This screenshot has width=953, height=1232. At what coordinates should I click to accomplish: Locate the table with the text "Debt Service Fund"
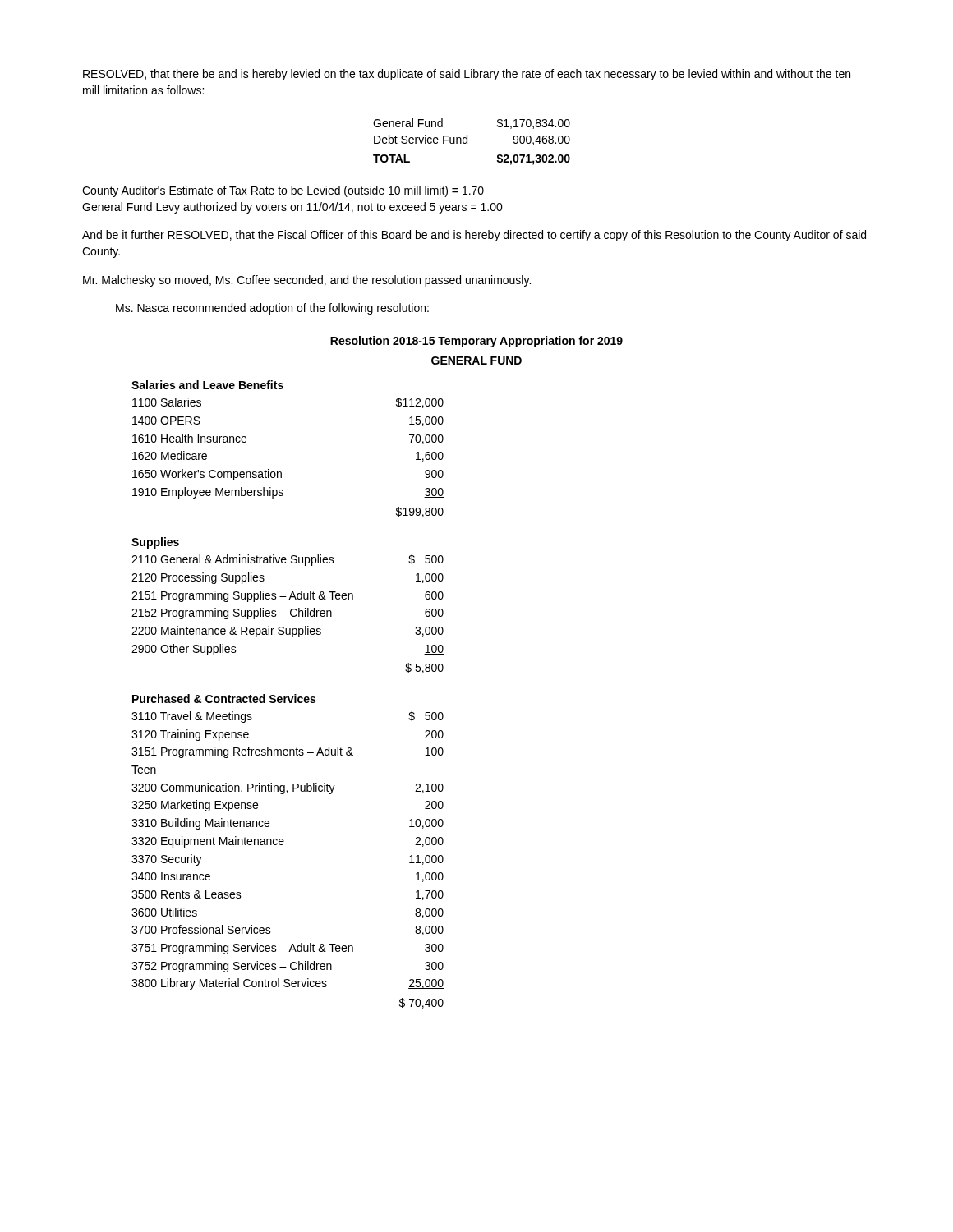(x=476, y=141)
